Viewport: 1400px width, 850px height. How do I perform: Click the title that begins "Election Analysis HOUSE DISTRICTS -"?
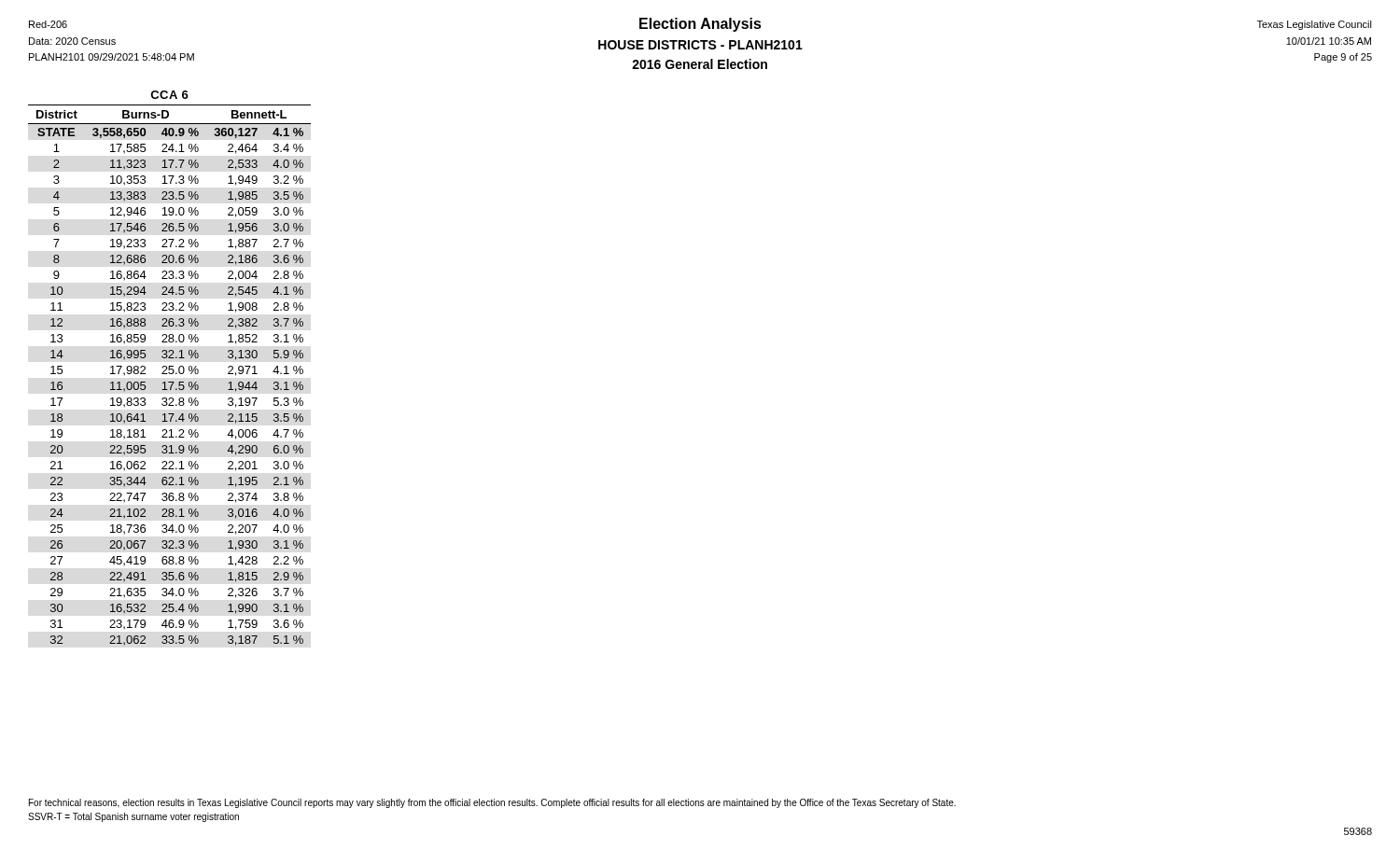coord(700,44)
